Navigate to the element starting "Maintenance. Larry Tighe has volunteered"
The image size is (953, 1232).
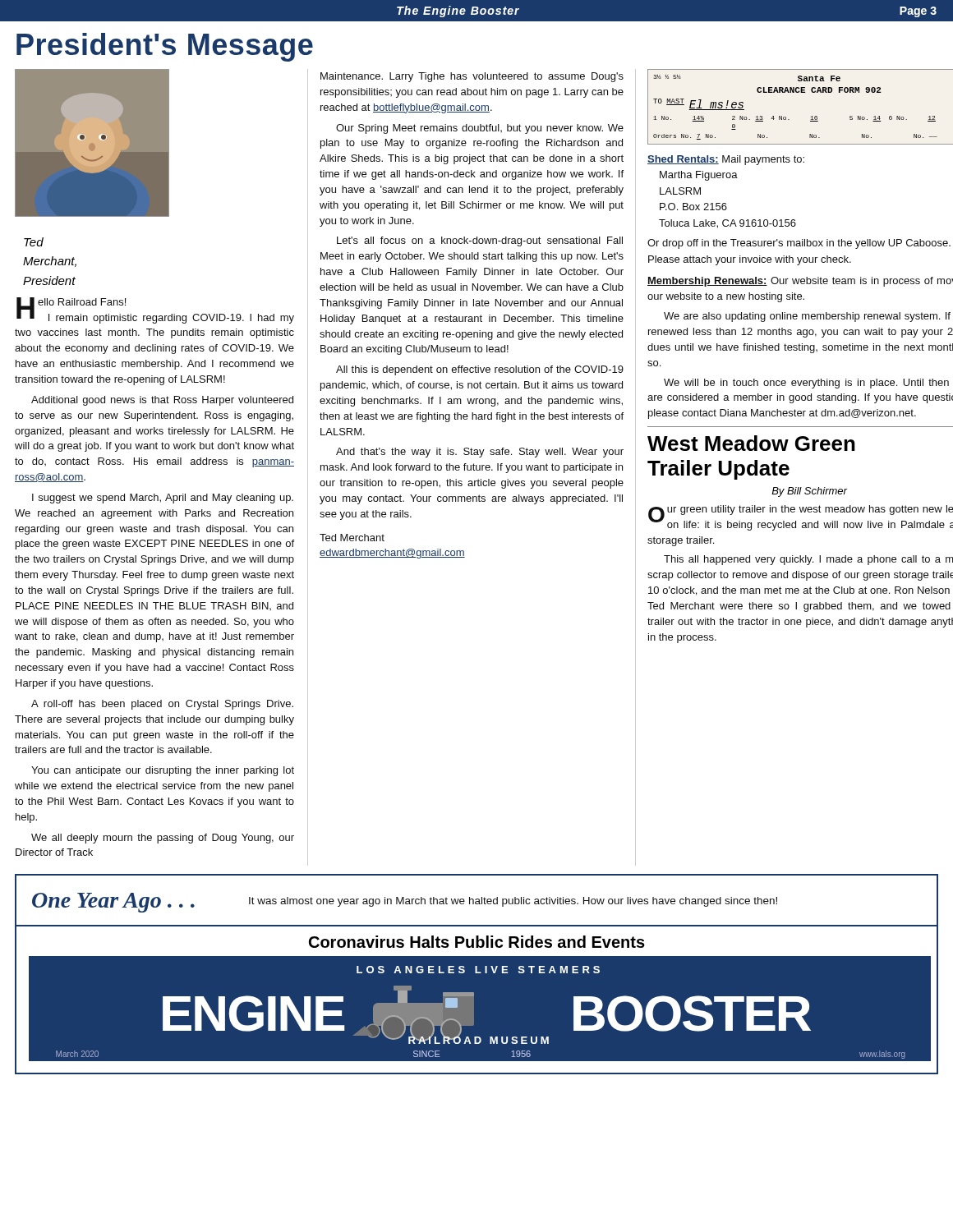(472, 315)
